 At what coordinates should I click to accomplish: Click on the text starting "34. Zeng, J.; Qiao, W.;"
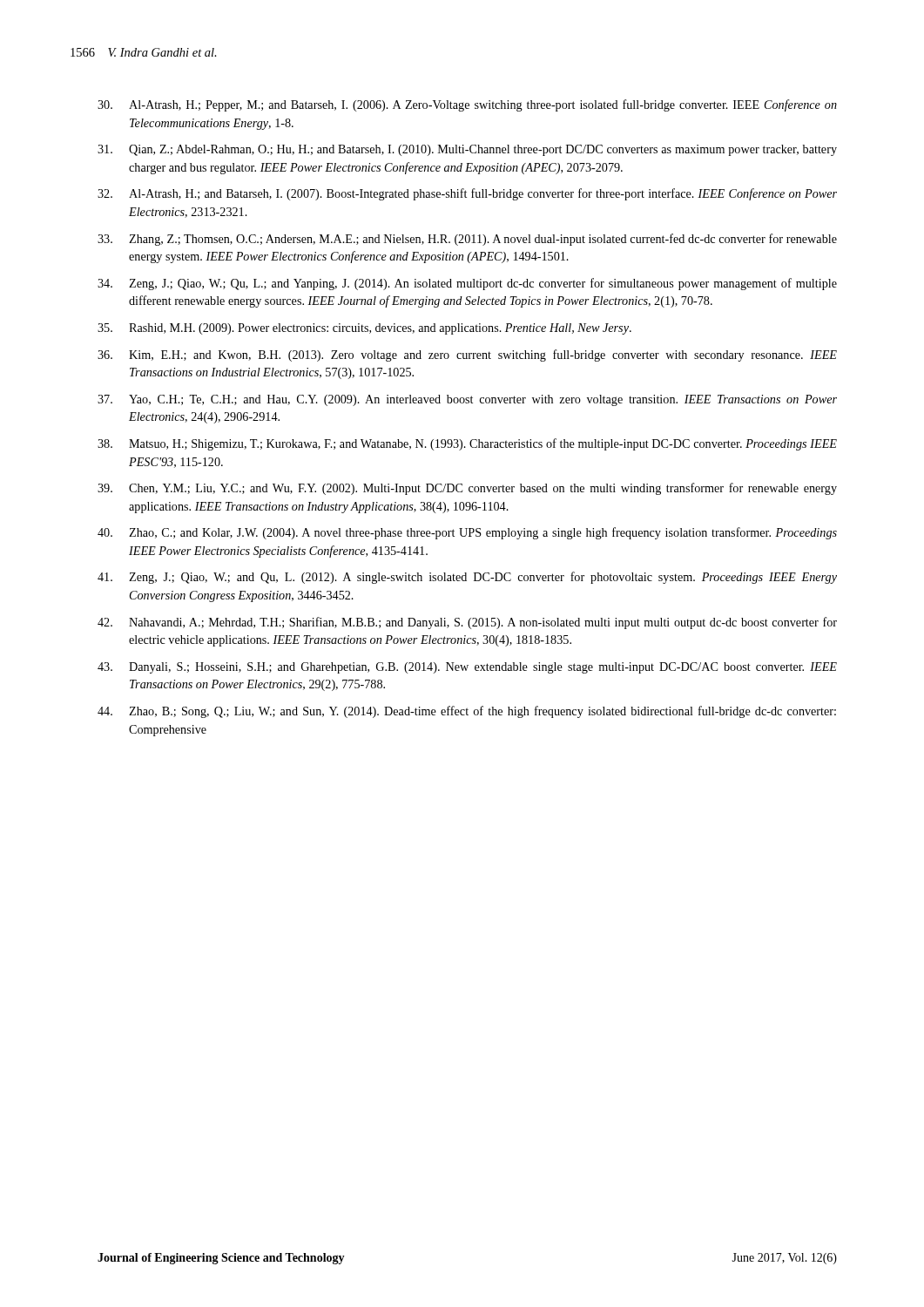point(467,292)
